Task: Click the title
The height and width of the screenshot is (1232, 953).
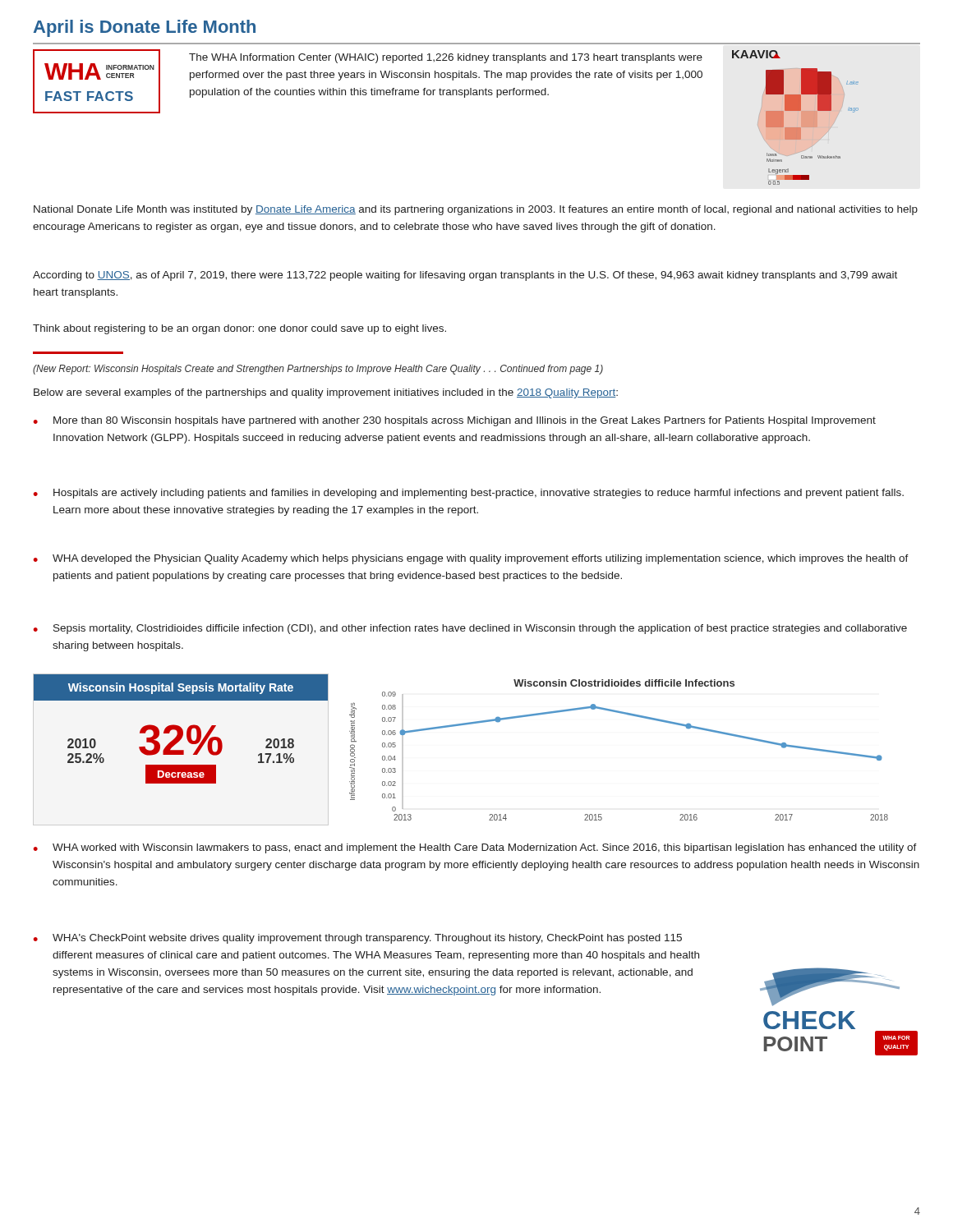Action: tap(145, 27)
